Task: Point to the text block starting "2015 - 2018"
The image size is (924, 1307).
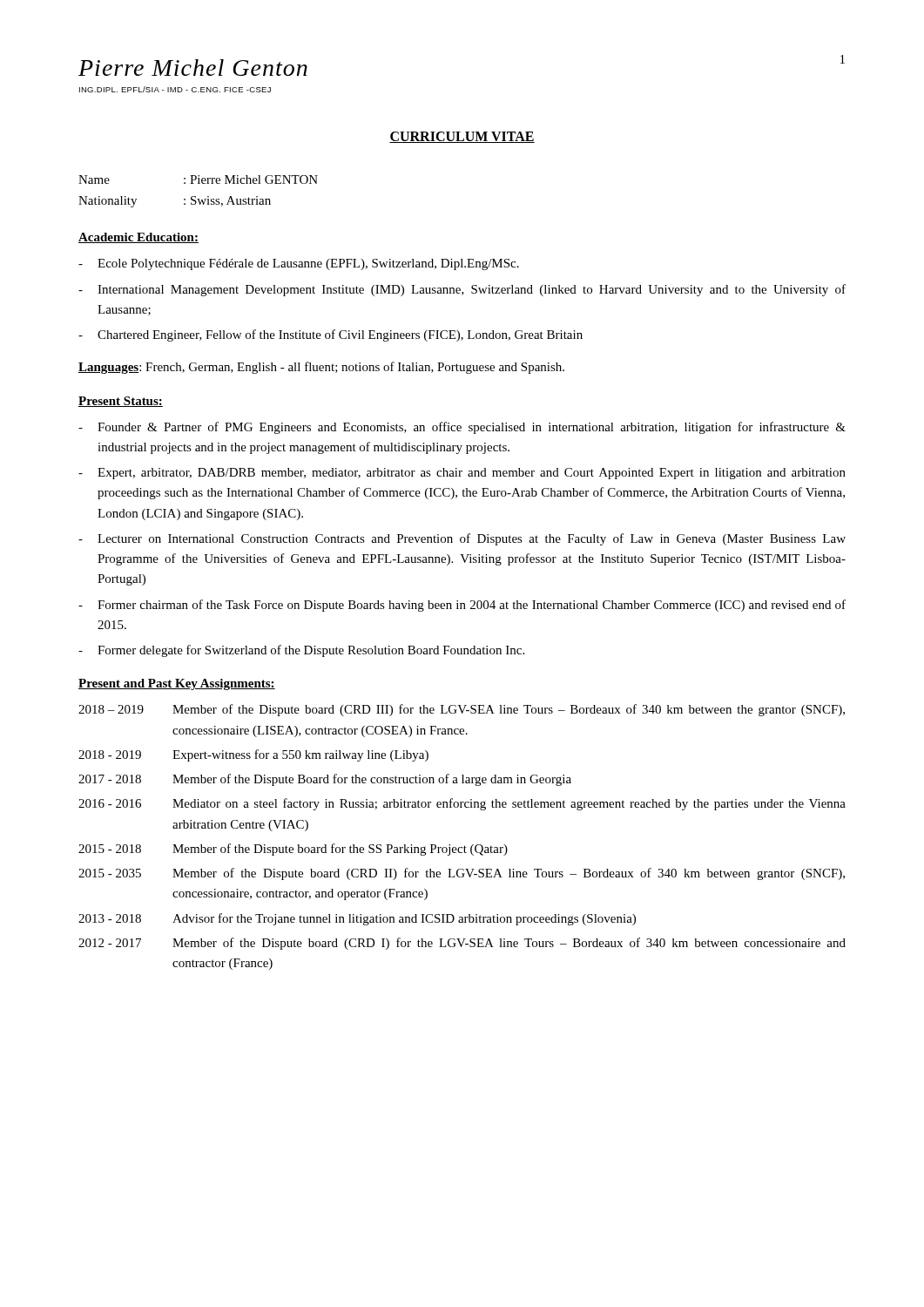Action: (x=462, y=849)
